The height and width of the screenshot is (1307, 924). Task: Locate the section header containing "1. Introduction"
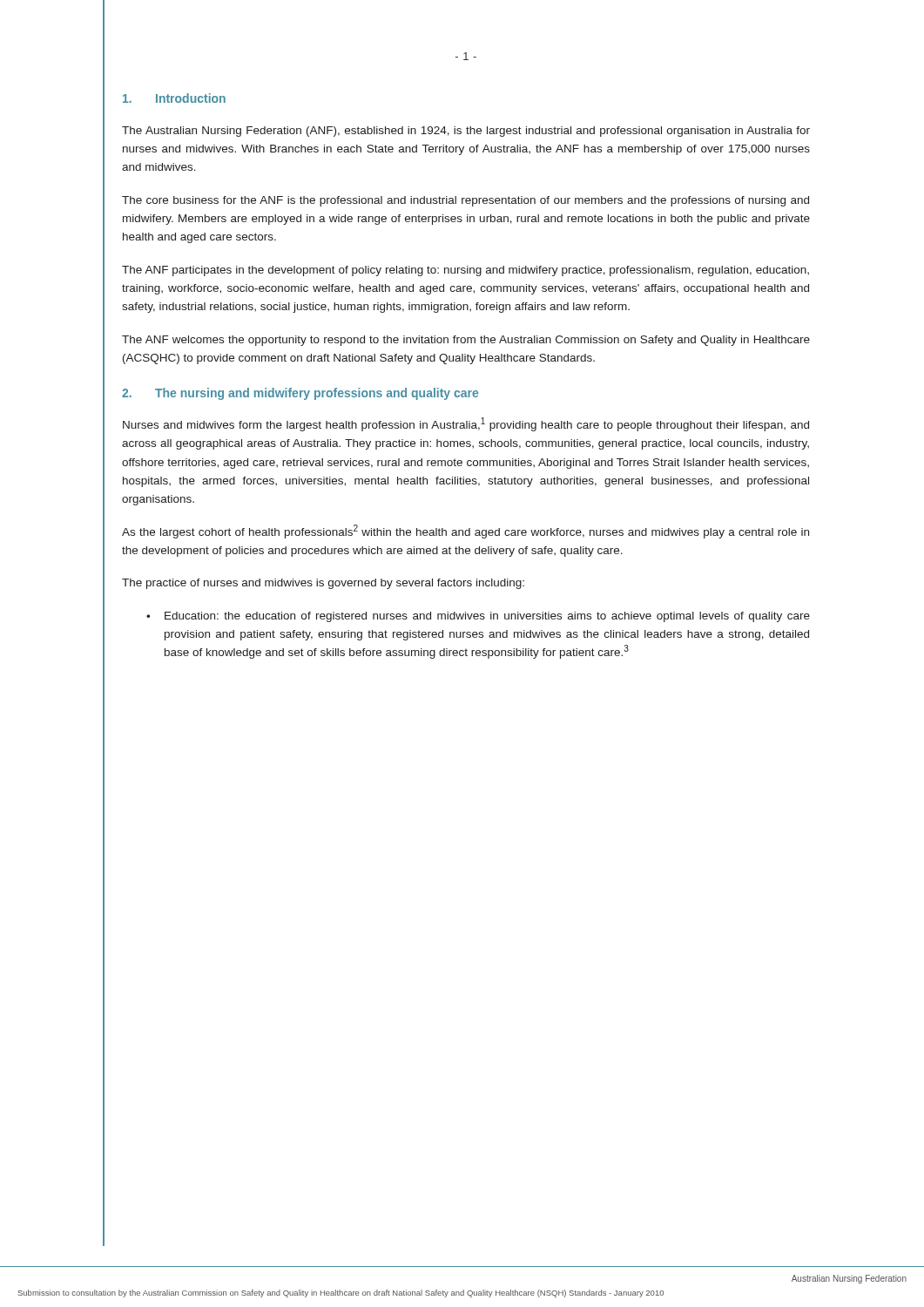pyautogui.click(x=174, y=99)
